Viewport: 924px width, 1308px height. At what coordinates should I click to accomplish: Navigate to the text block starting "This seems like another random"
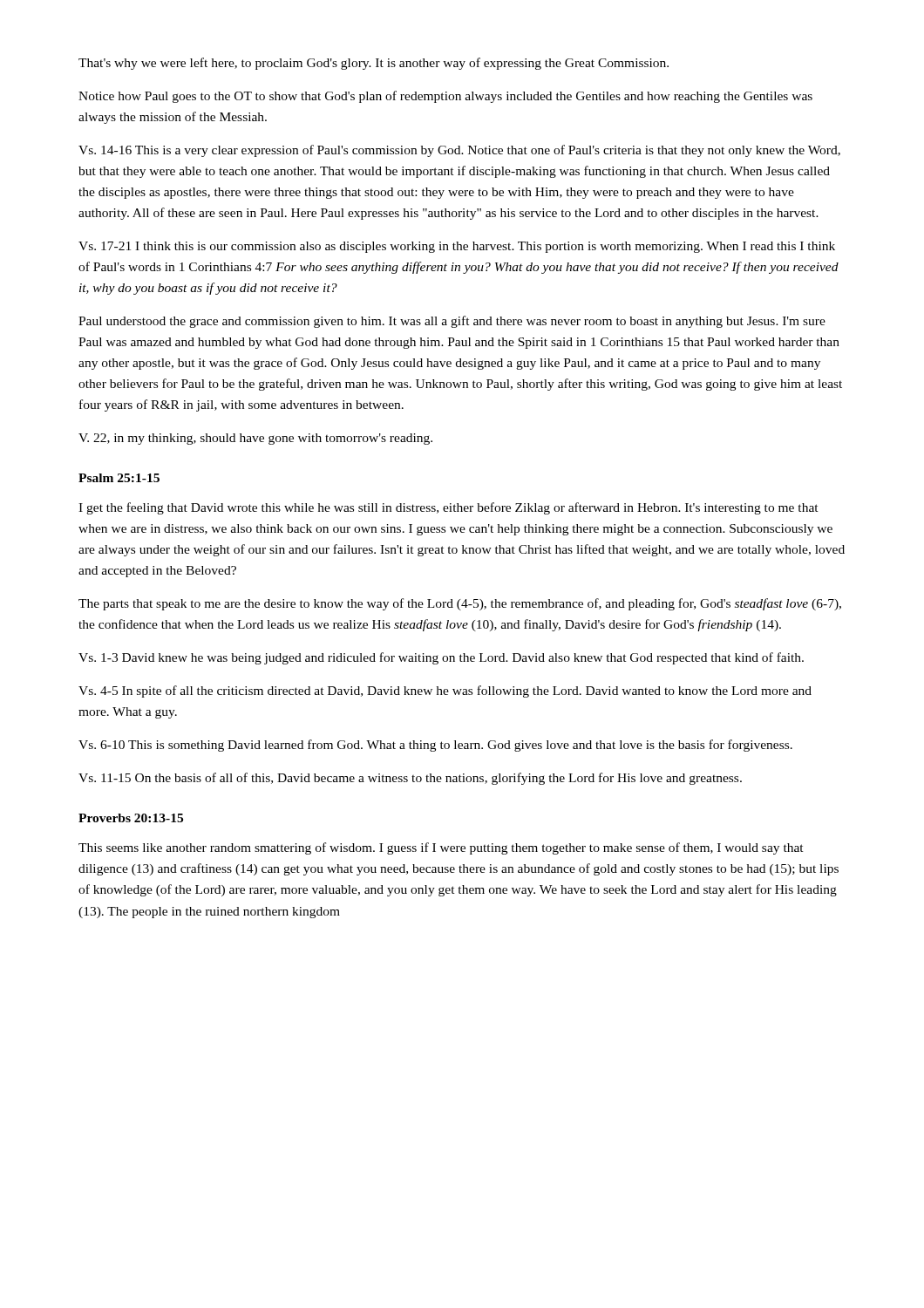tap(459, 879)
